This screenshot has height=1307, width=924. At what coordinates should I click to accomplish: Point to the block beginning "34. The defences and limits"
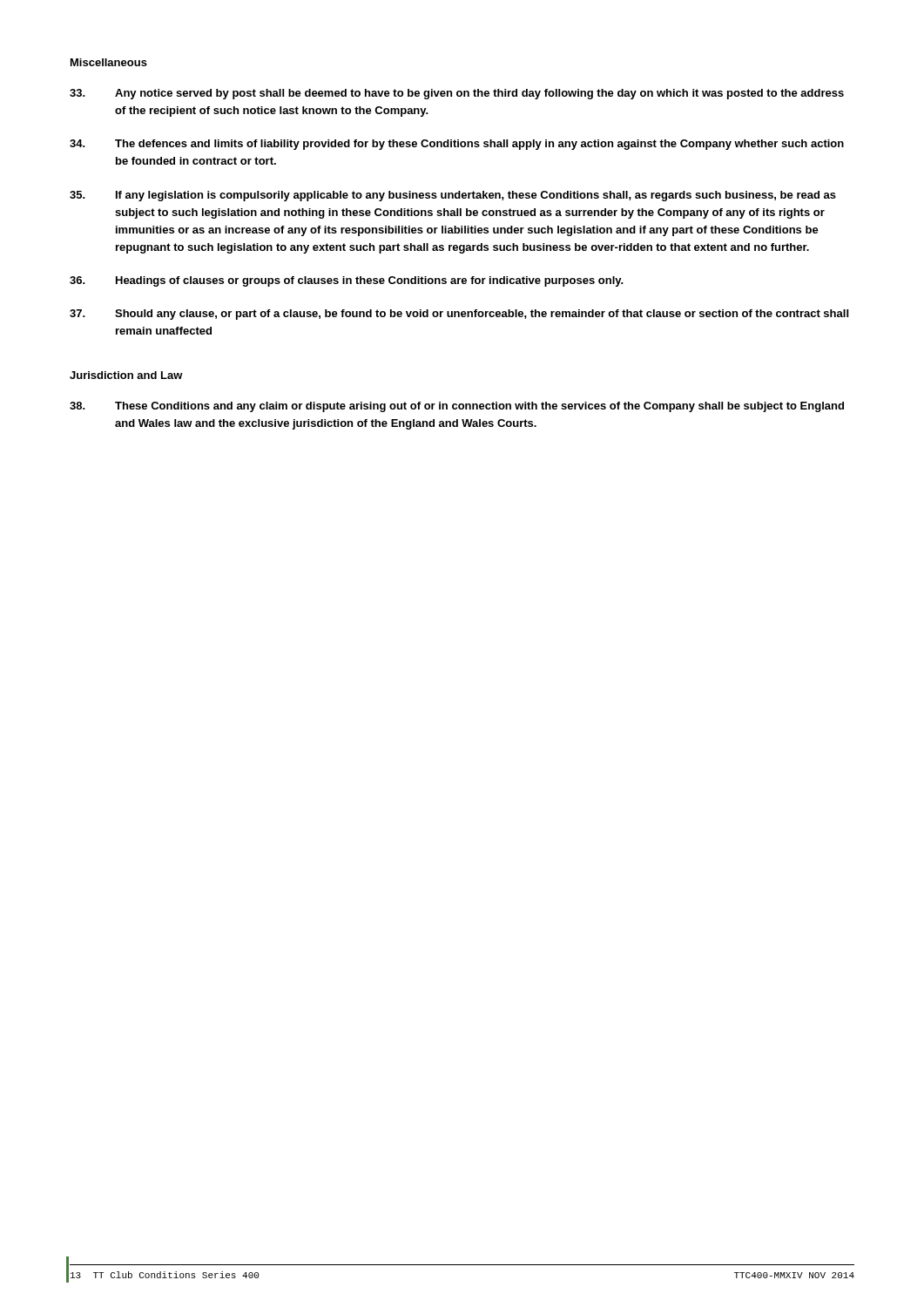pos(462,153)
